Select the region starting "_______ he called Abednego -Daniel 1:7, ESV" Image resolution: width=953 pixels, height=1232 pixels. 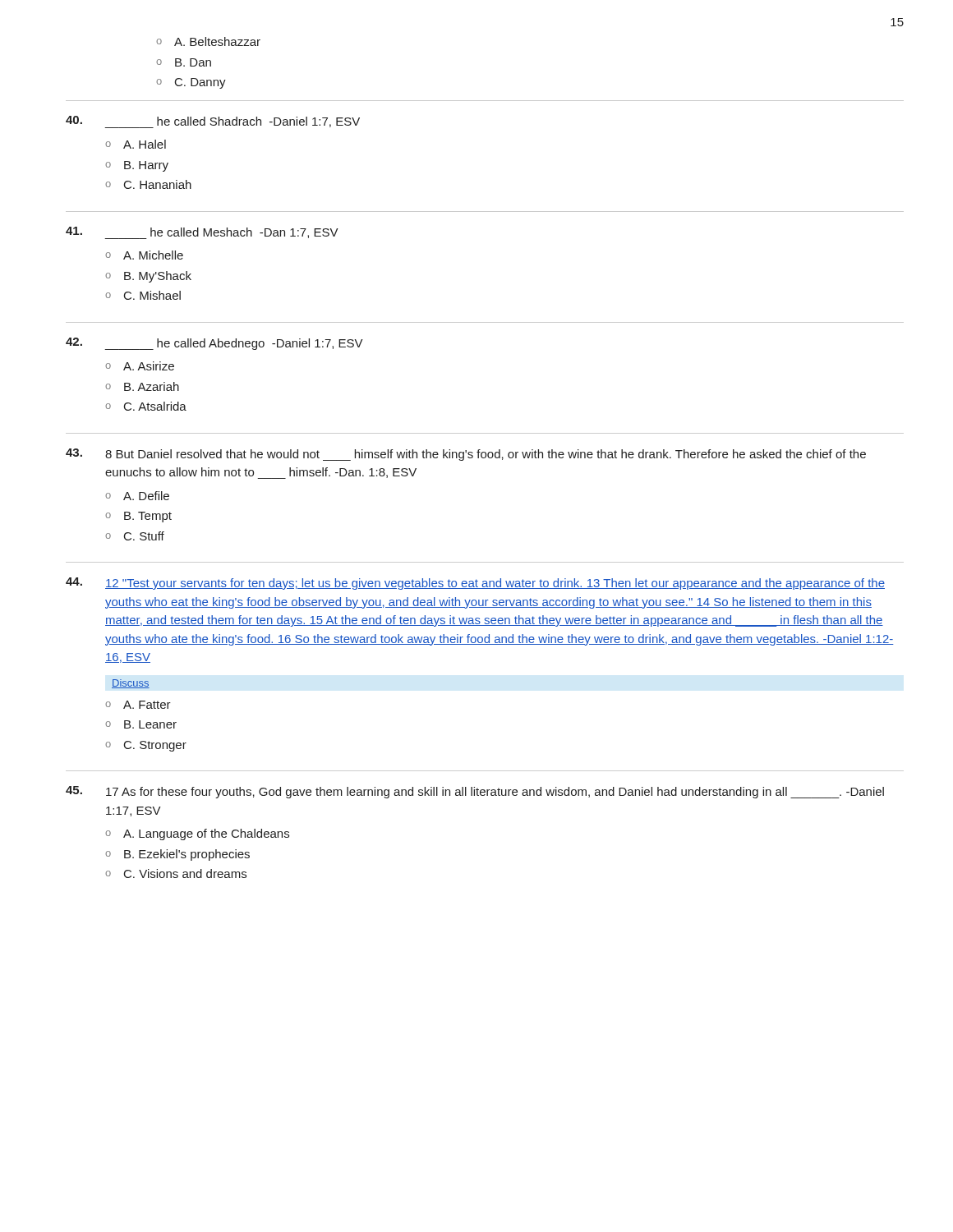[234, 342]
